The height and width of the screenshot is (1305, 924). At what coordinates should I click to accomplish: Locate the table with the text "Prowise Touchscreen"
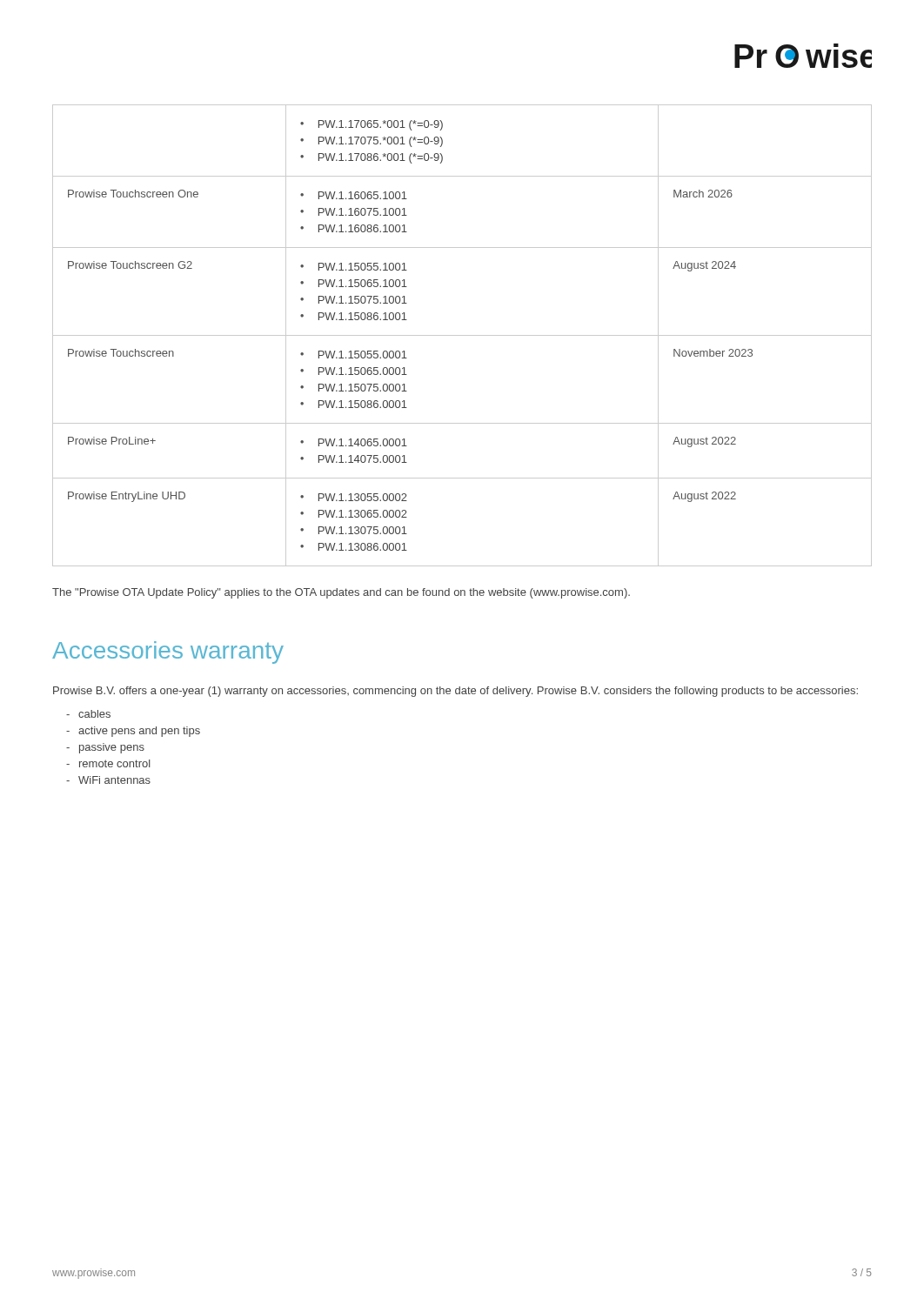pos(462,335)
